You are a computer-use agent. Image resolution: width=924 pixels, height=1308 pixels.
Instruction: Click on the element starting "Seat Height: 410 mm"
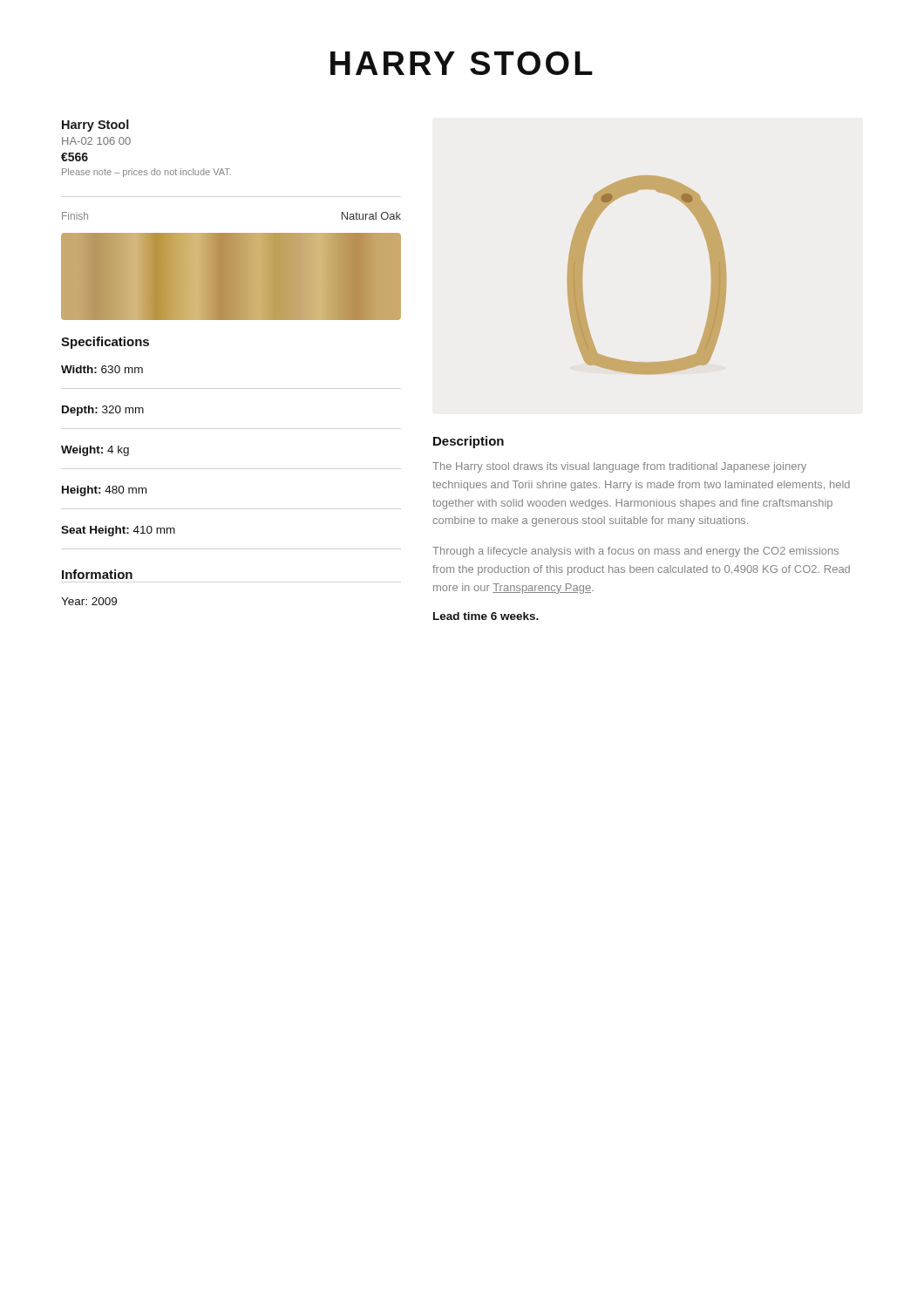point(118,530)
